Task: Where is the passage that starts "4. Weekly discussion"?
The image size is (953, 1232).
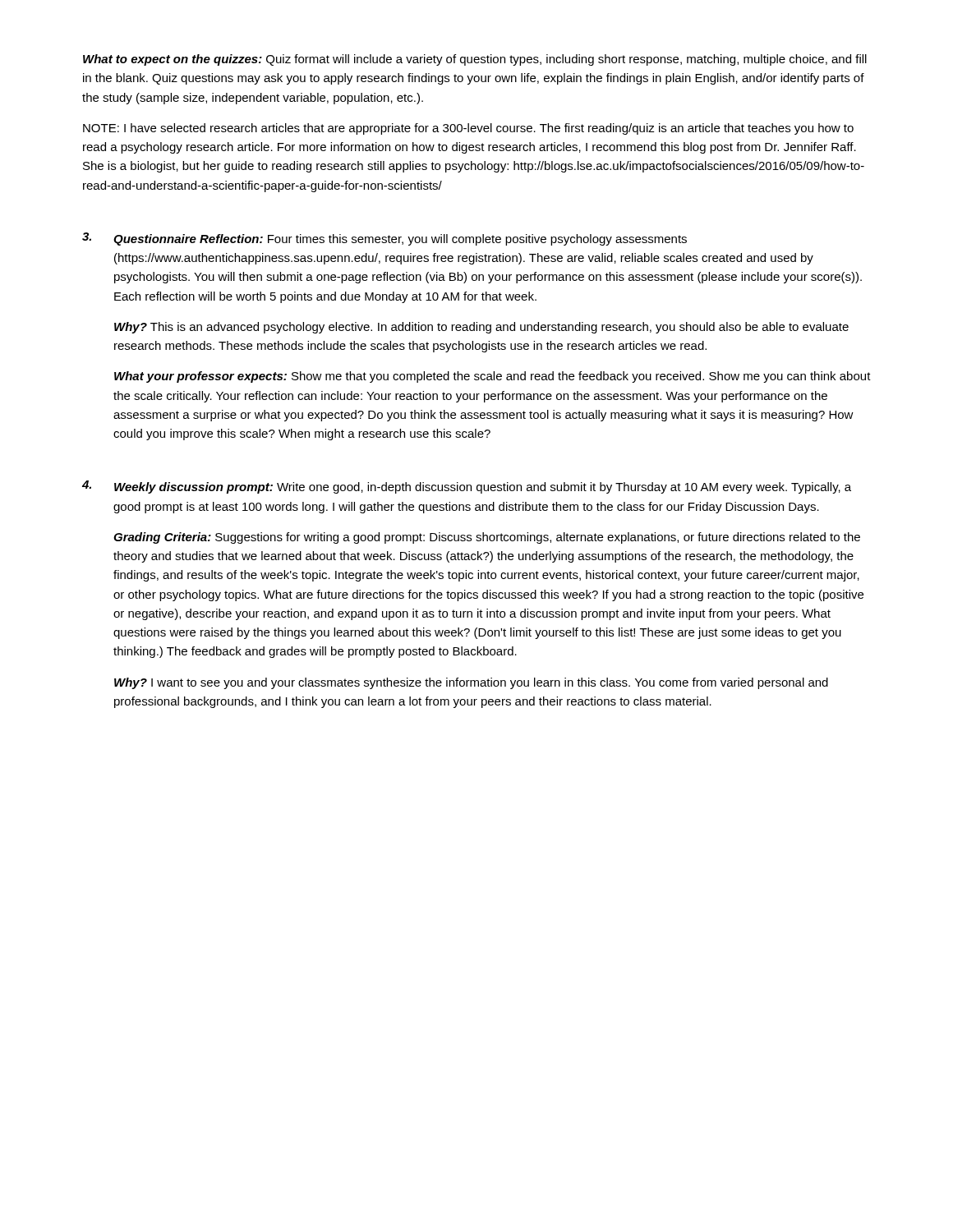Action: point(476,594)
